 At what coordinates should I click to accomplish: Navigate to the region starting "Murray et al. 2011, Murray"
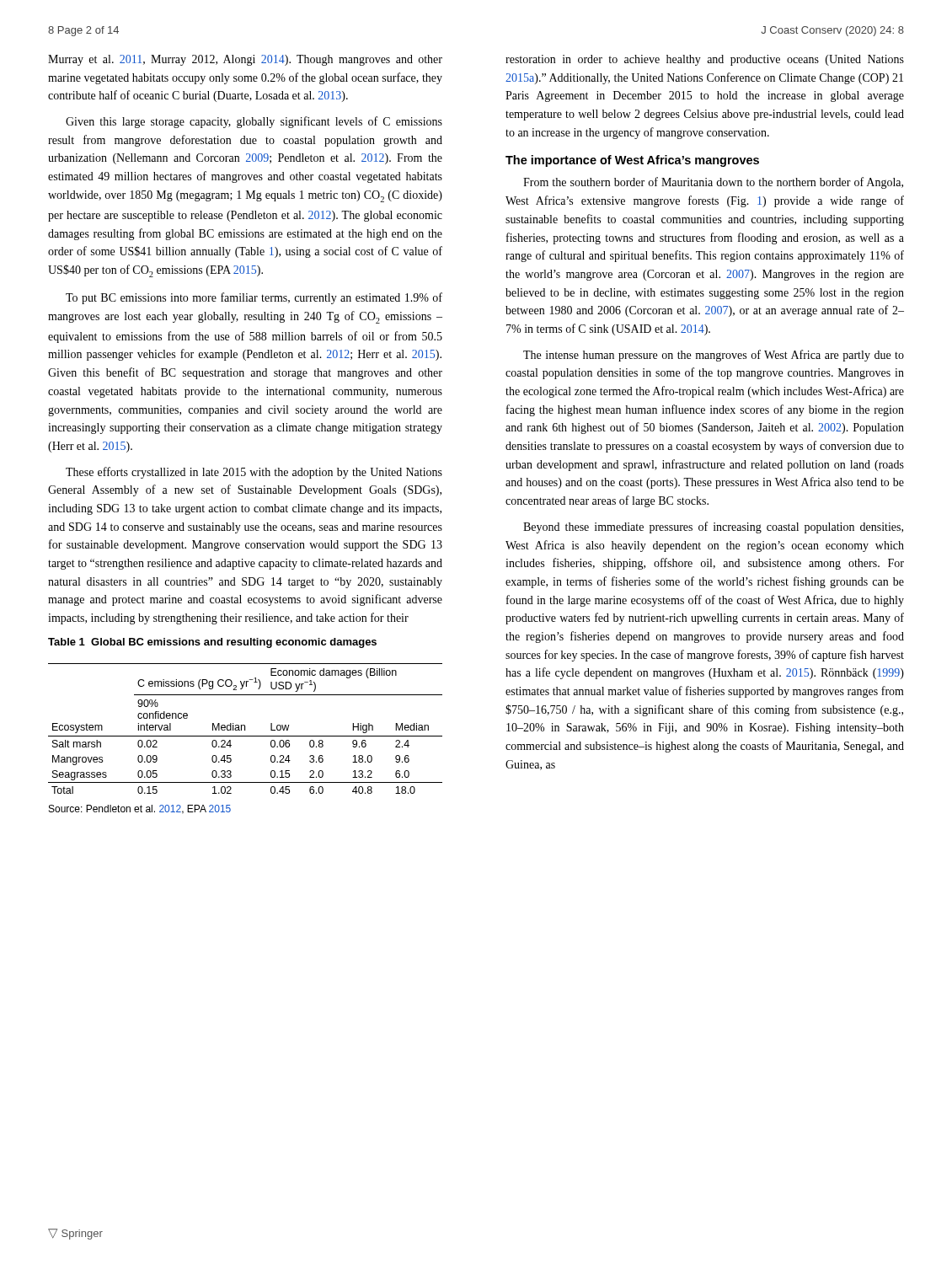245,339
